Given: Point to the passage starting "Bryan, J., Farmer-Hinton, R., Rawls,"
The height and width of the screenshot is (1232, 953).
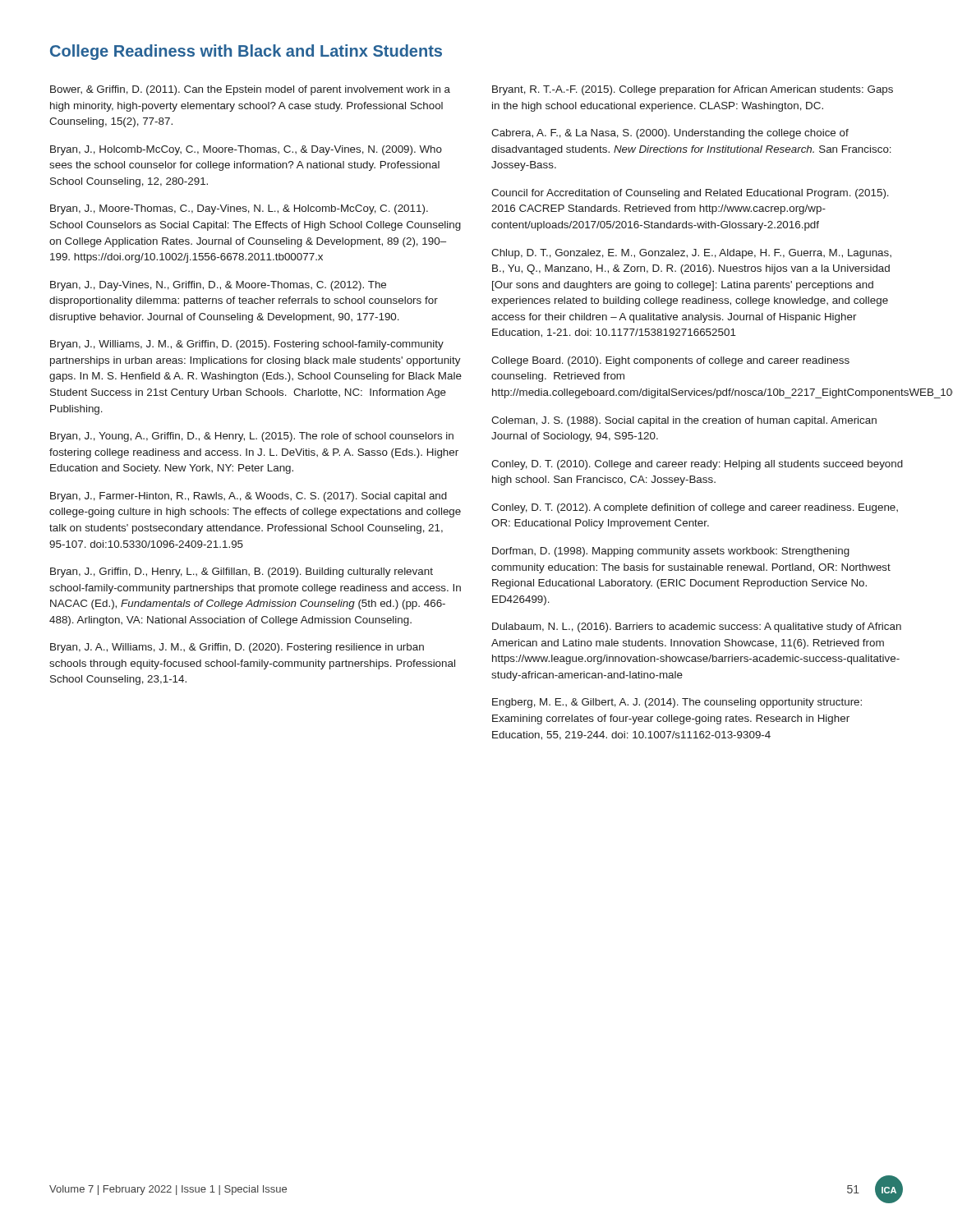Looking at the screenshot, I should (x=255, y=520).
